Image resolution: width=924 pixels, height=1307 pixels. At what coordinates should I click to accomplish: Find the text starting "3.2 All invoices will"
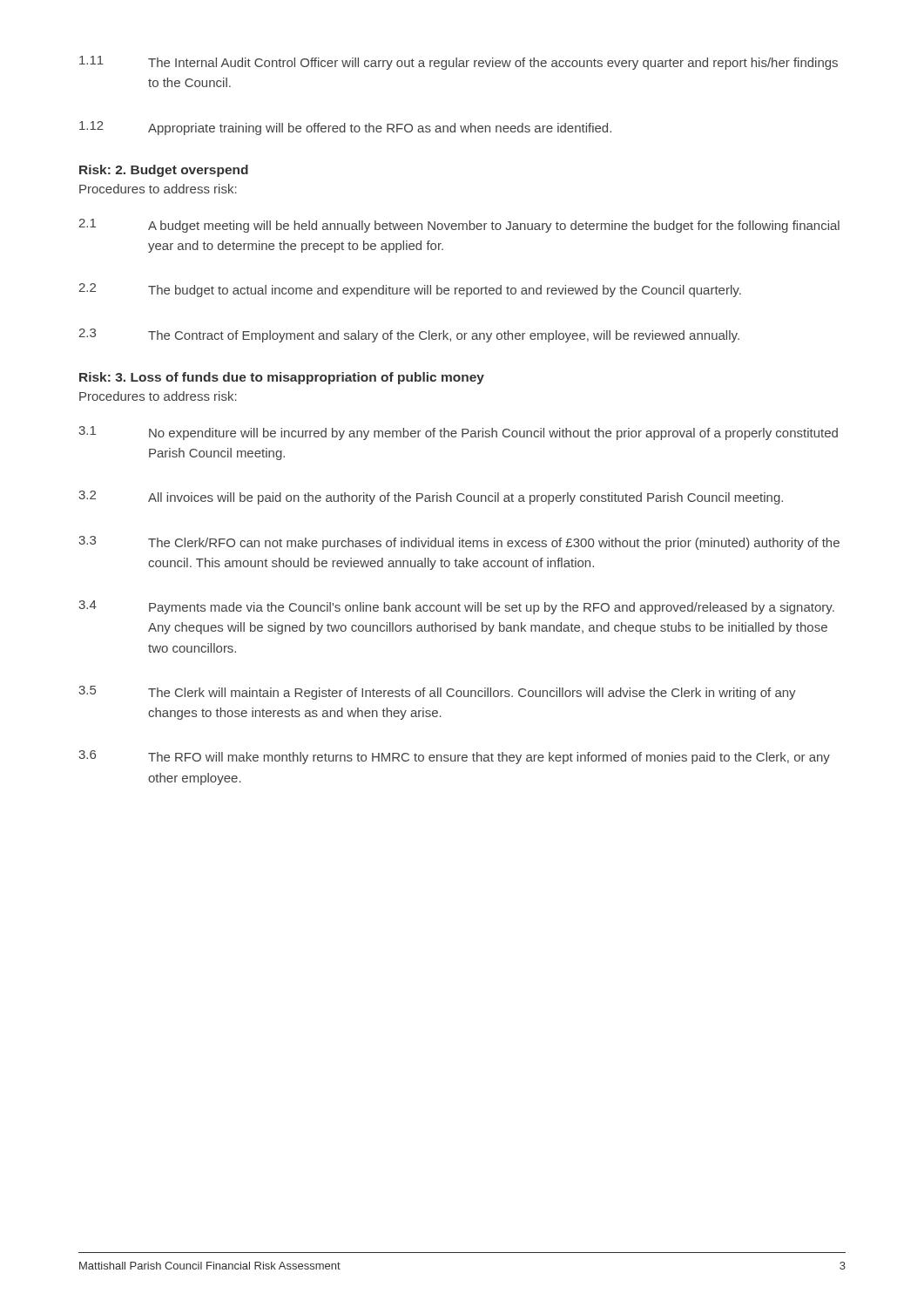(462, 497)
